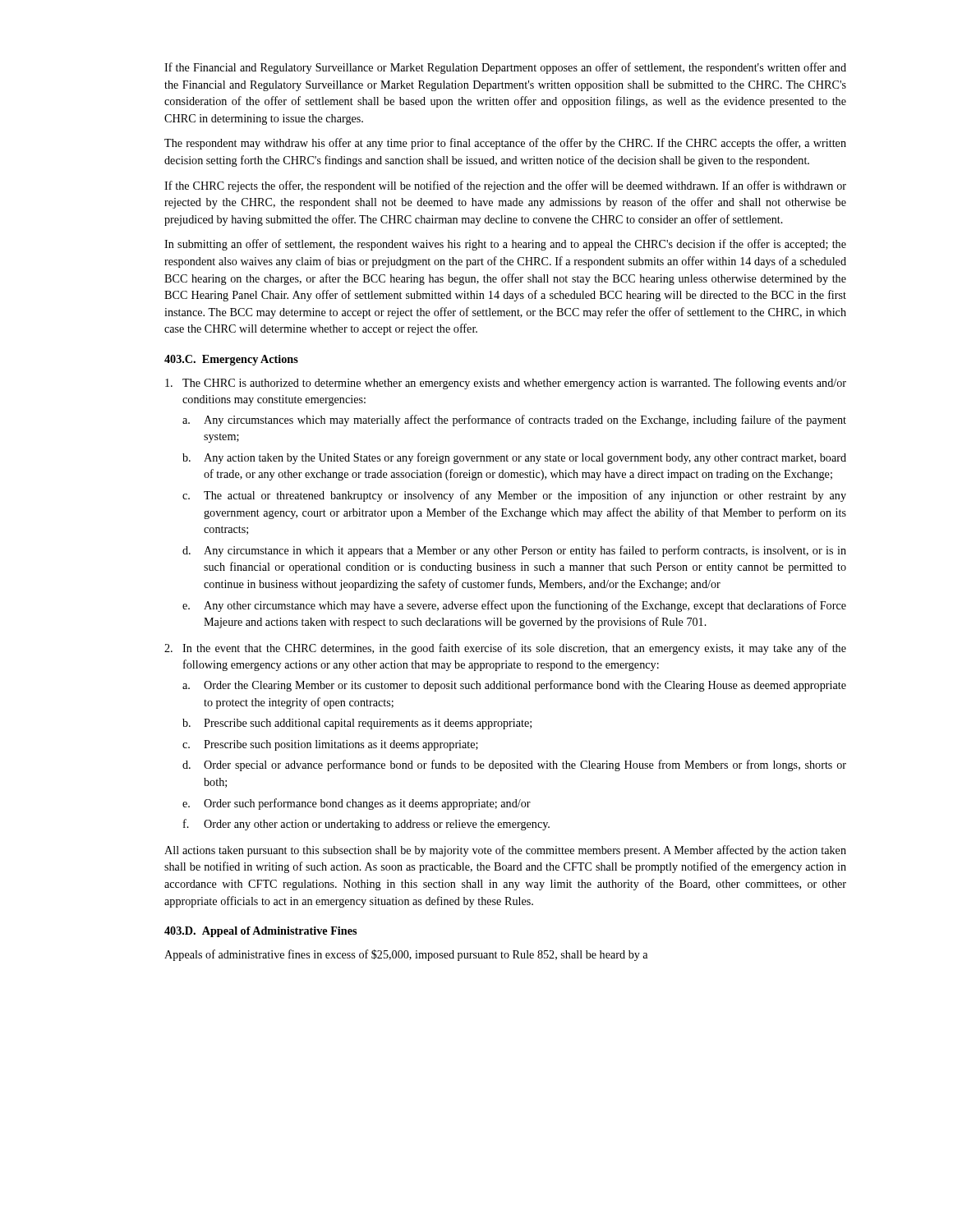
Task: Locate the text block that says "In submitting an offer"
Action: 505,287
